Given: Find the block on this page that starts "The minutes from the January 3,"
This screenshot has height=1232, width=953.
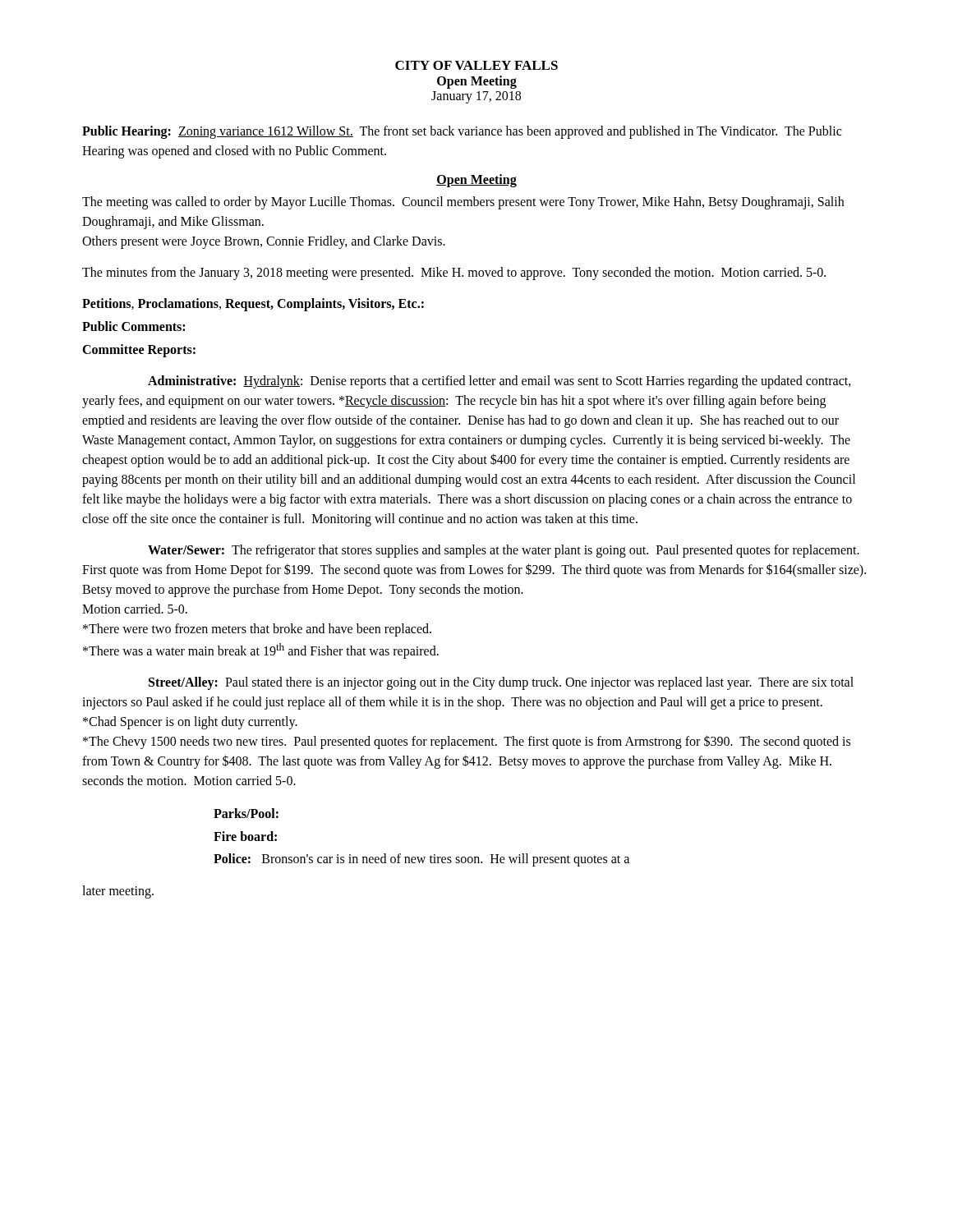Looking at the screenshot, I should (x=454, y=272).
